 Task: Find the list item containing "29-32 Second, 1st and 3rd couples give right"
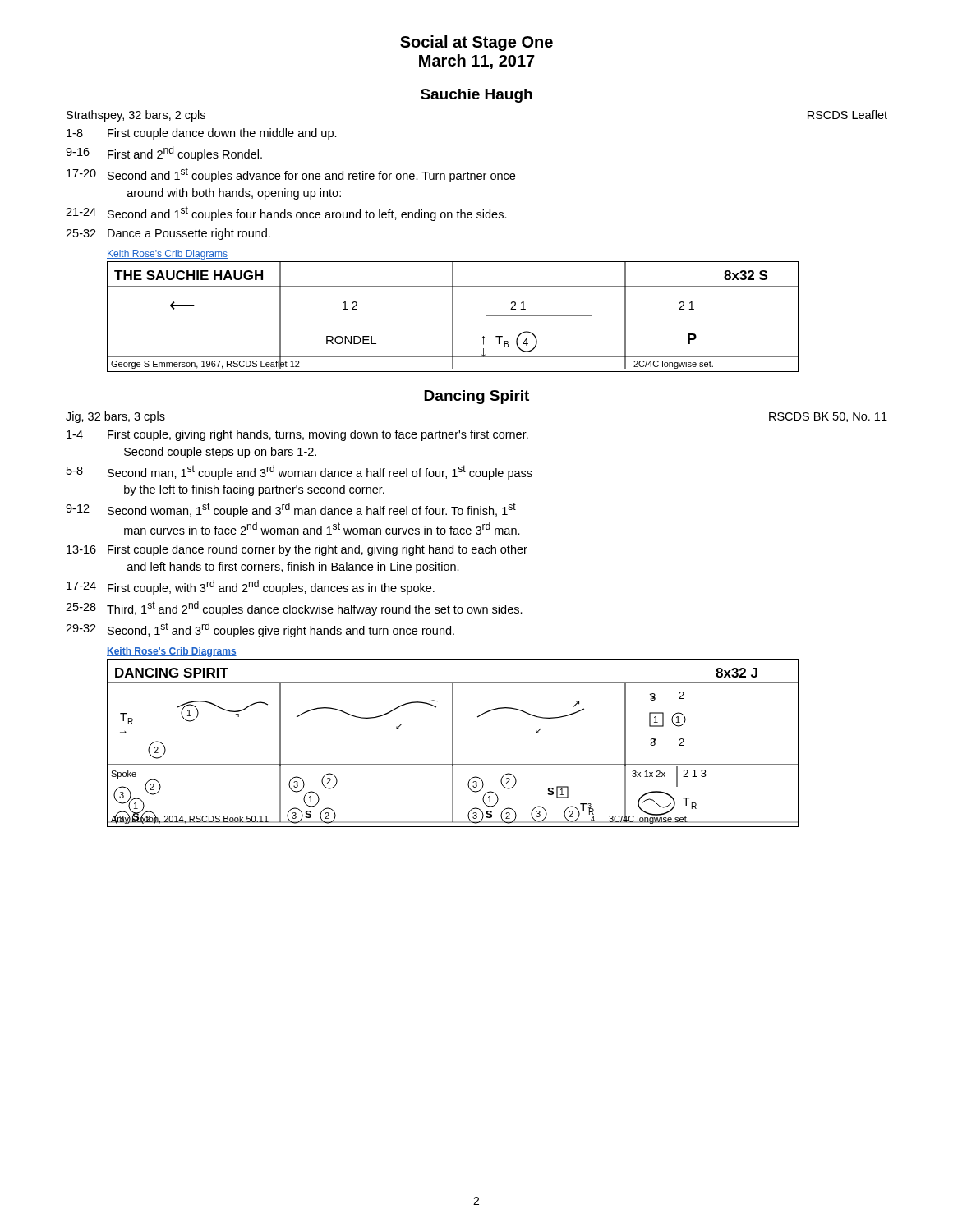pyautogui.click(x=260, y=630)
